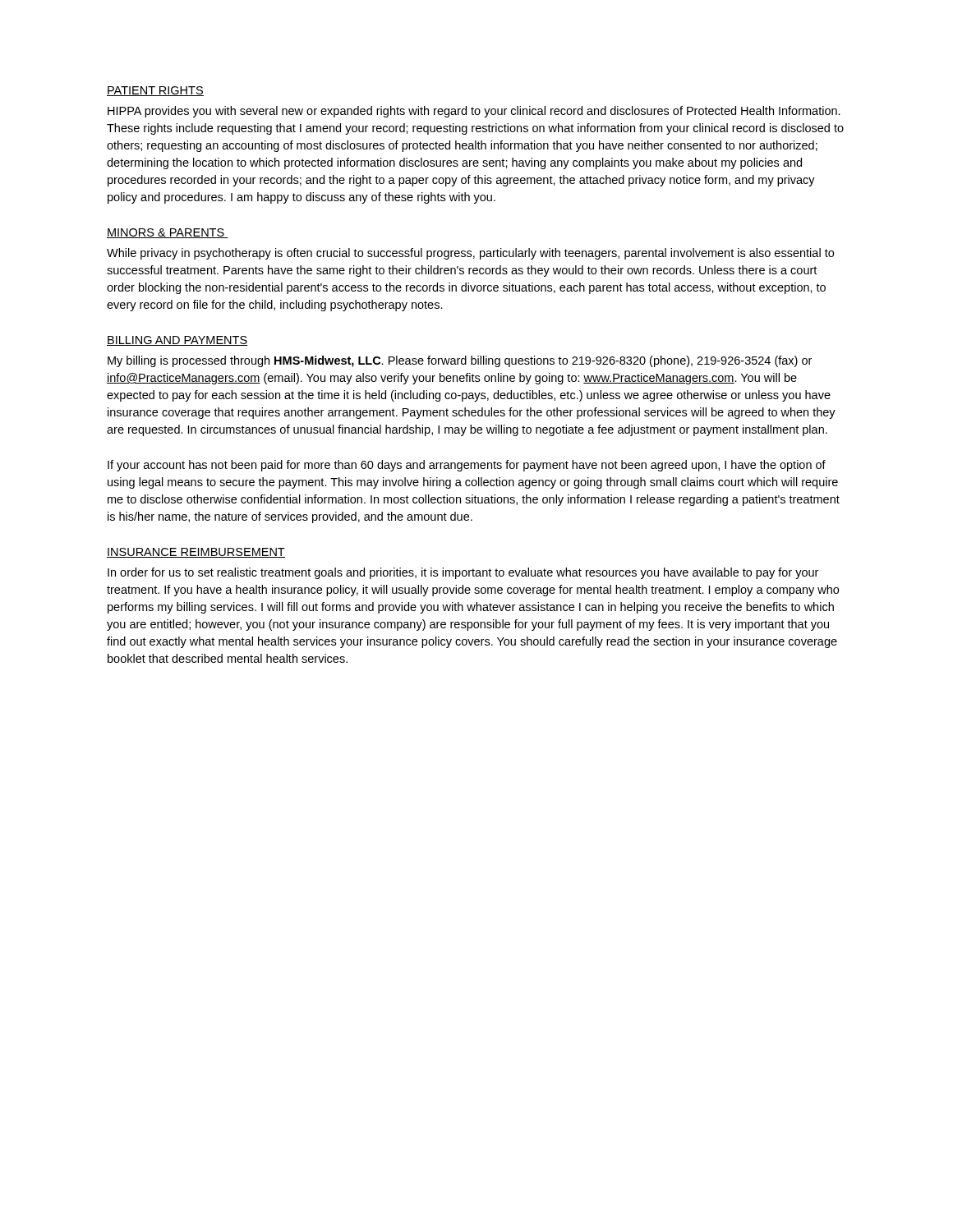The height and width of the screenshot is (1232, 953).
Task: Locate the section header with the text "BILLING AND PAYMENTS"
Action: pyautogui.click(x=177, y=340)
